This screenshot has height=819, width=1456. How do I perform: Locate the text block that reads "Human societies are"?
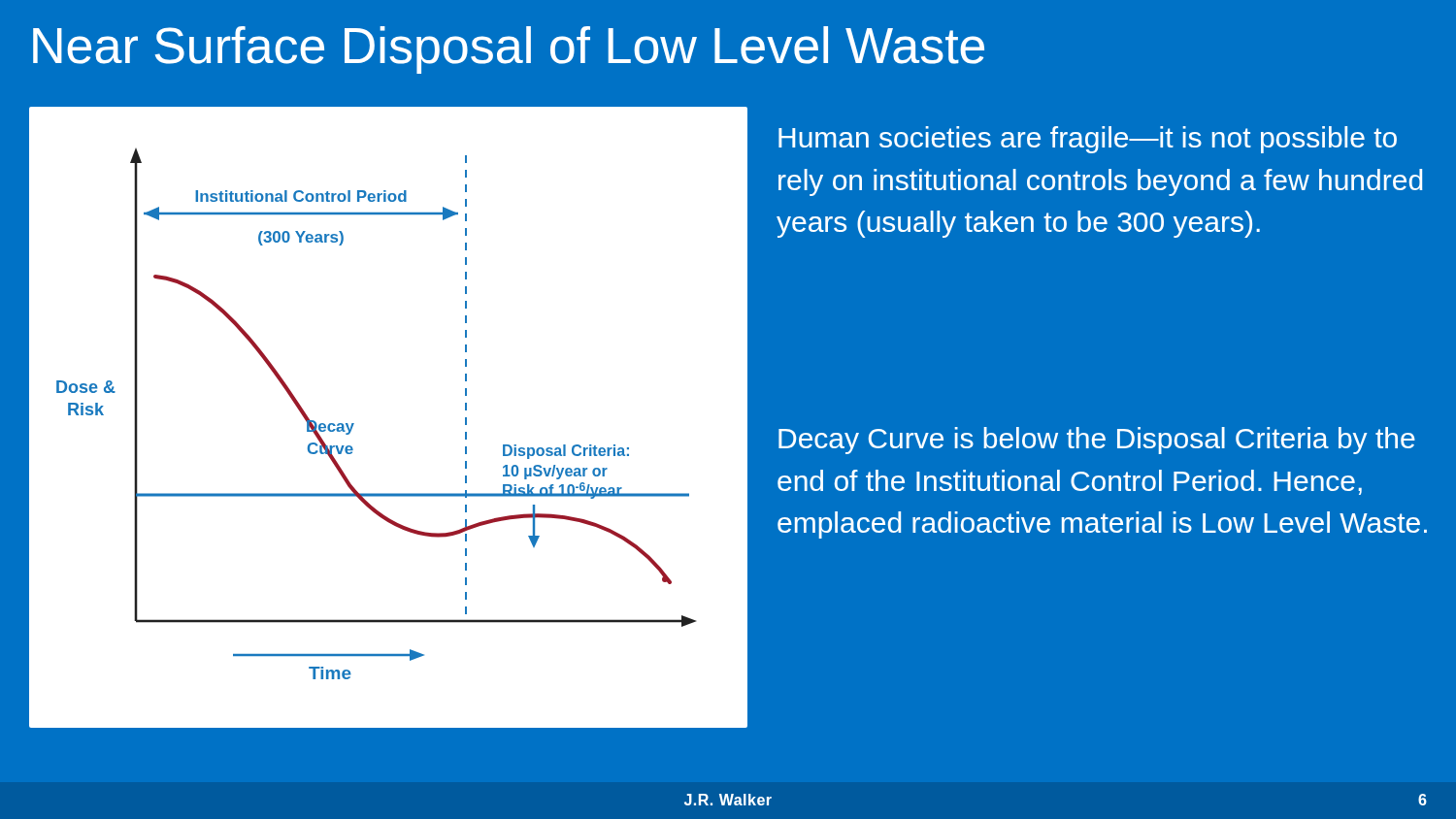1100,180
